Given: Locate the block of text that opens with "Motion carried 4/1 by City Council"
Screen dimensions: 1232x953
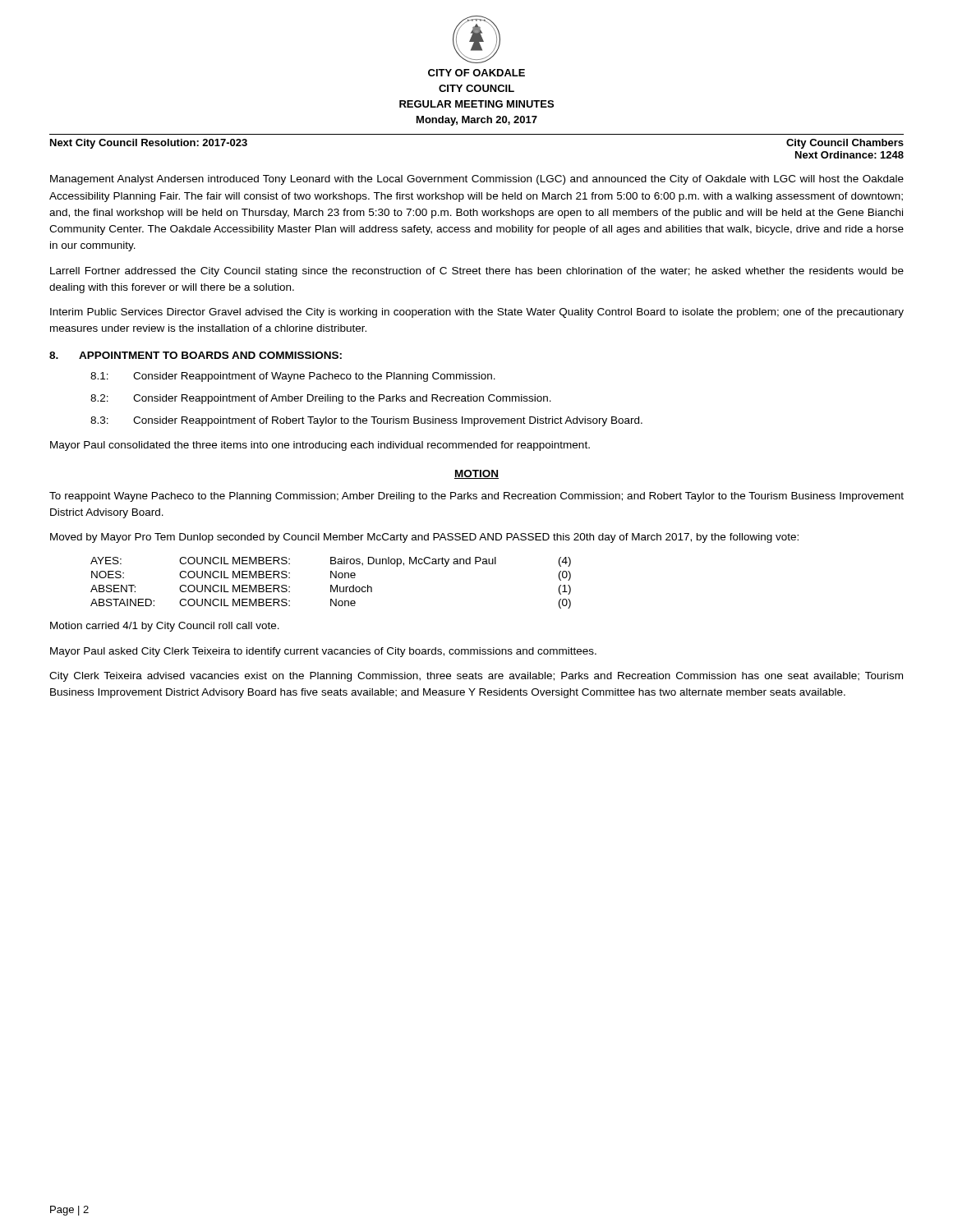Looking at the screenshot, I should click(165, 626).
